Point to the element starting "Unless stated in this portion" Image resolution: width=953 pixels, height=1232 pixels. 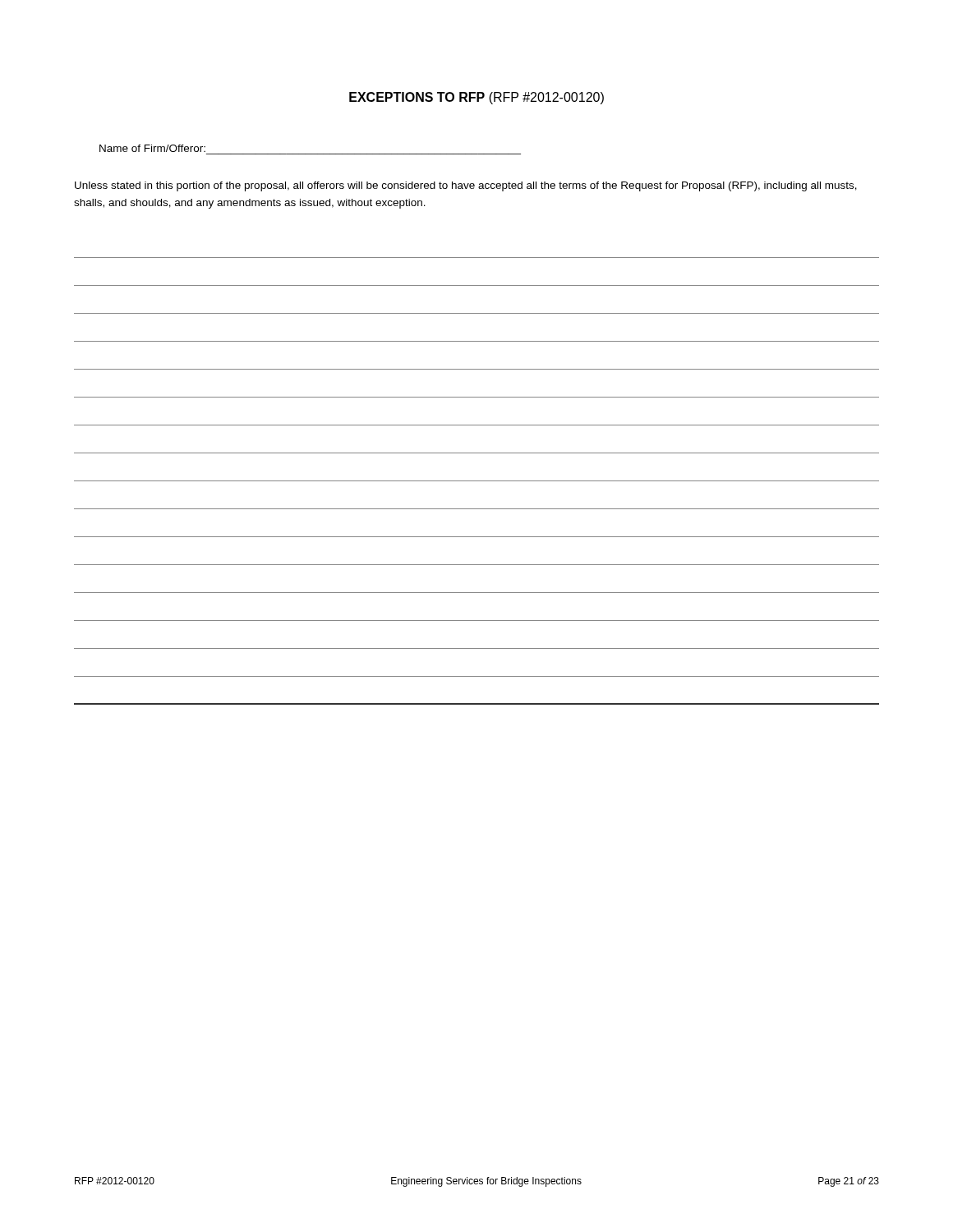pyautogui.click(x=466, y=194)
